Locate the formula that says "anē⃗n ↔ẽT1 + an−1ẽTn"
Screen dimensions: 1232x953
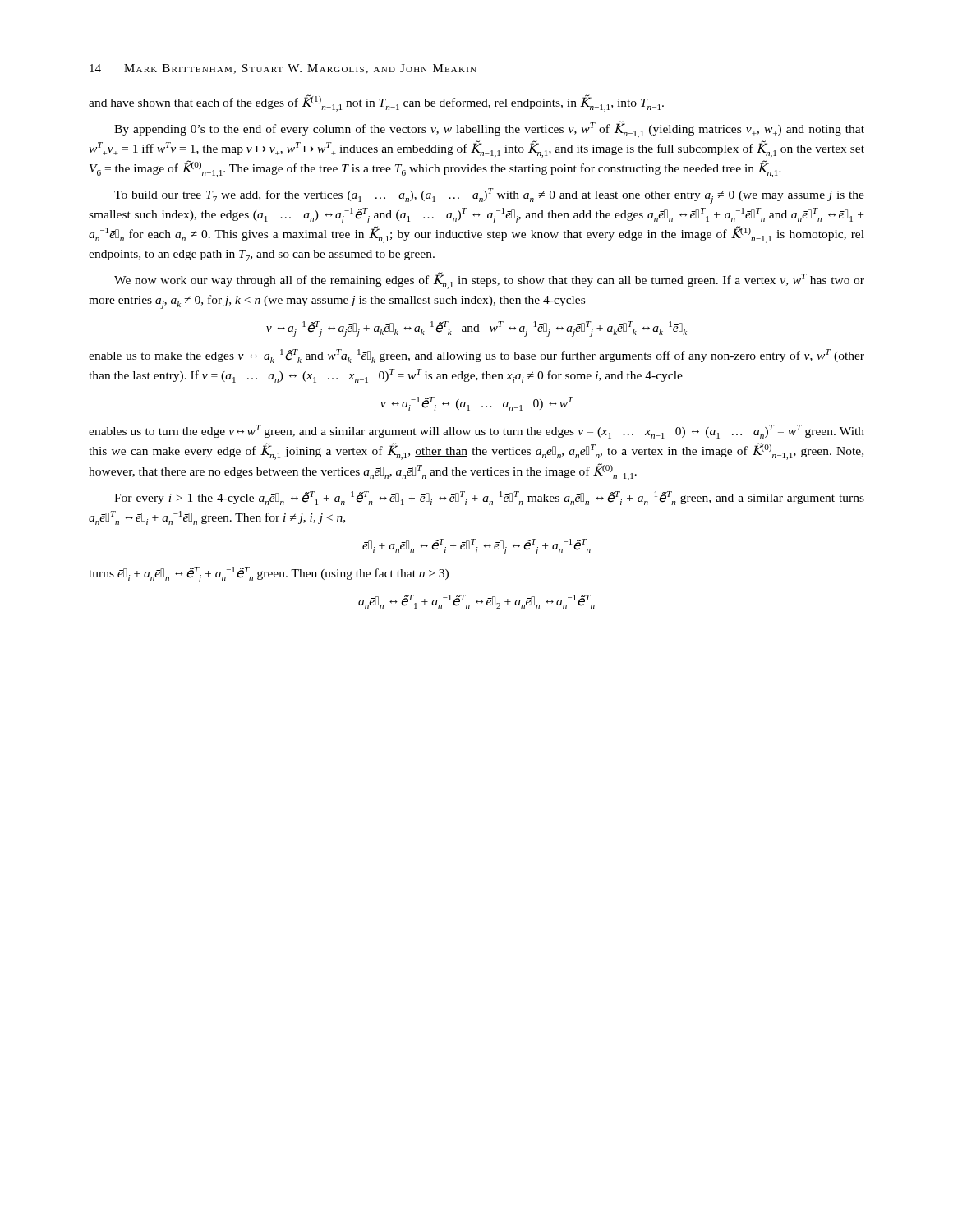[x=476, y=601]
